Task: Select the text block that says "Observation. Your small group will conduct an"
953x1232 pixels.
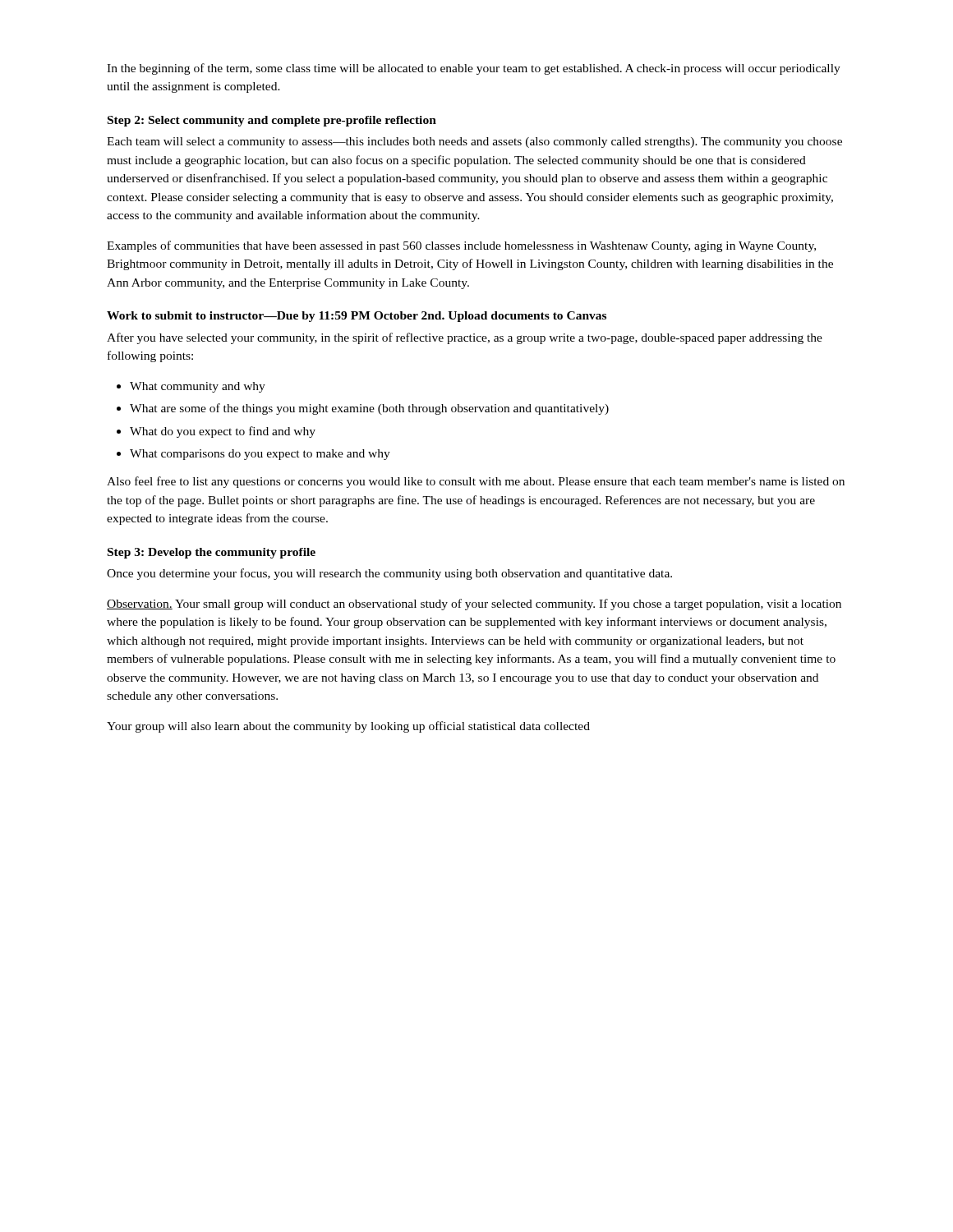Action: pyautogui.click(x=476, y=650)
